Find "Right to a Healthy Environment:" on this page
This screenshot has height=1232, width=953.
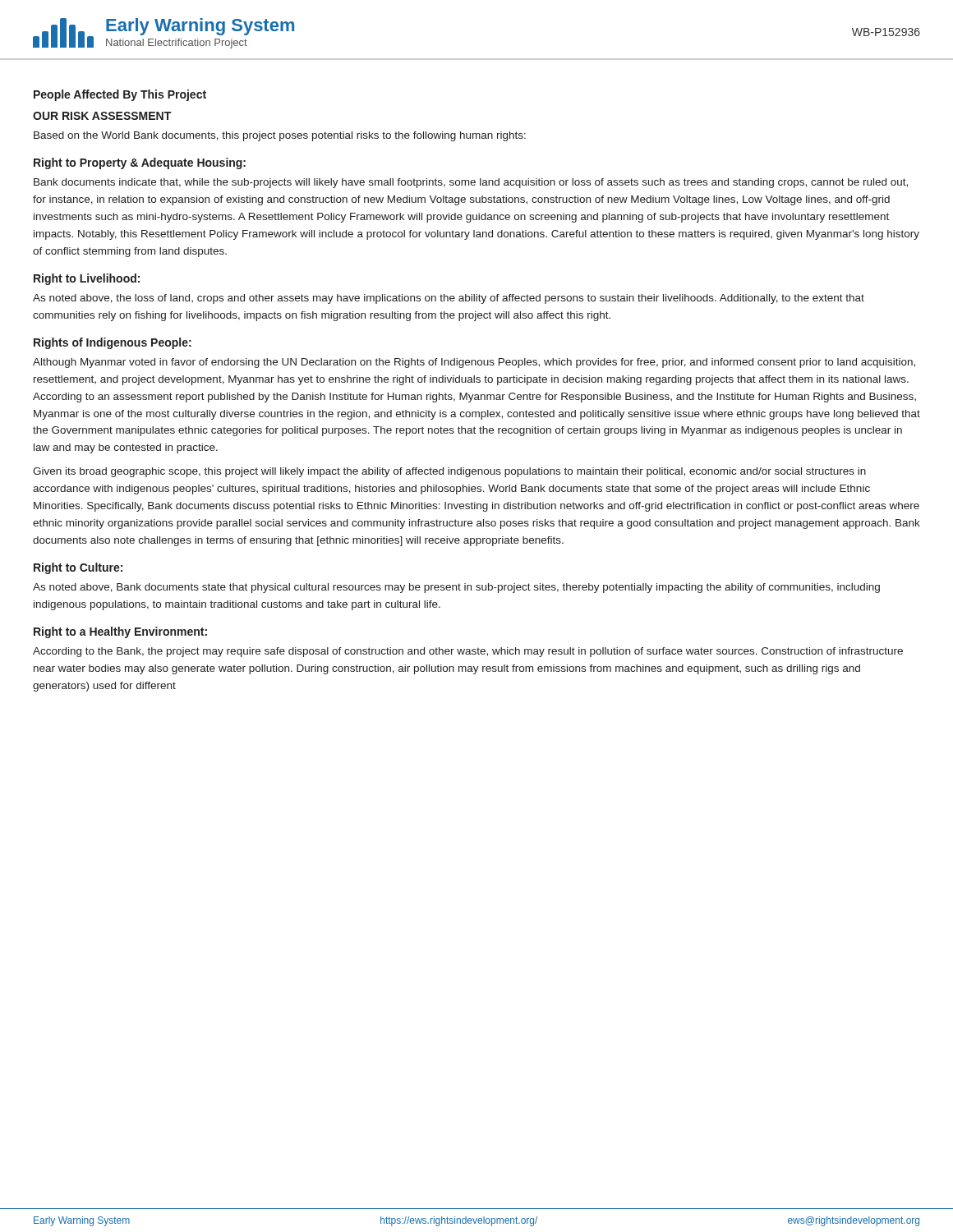click(120, 631)
